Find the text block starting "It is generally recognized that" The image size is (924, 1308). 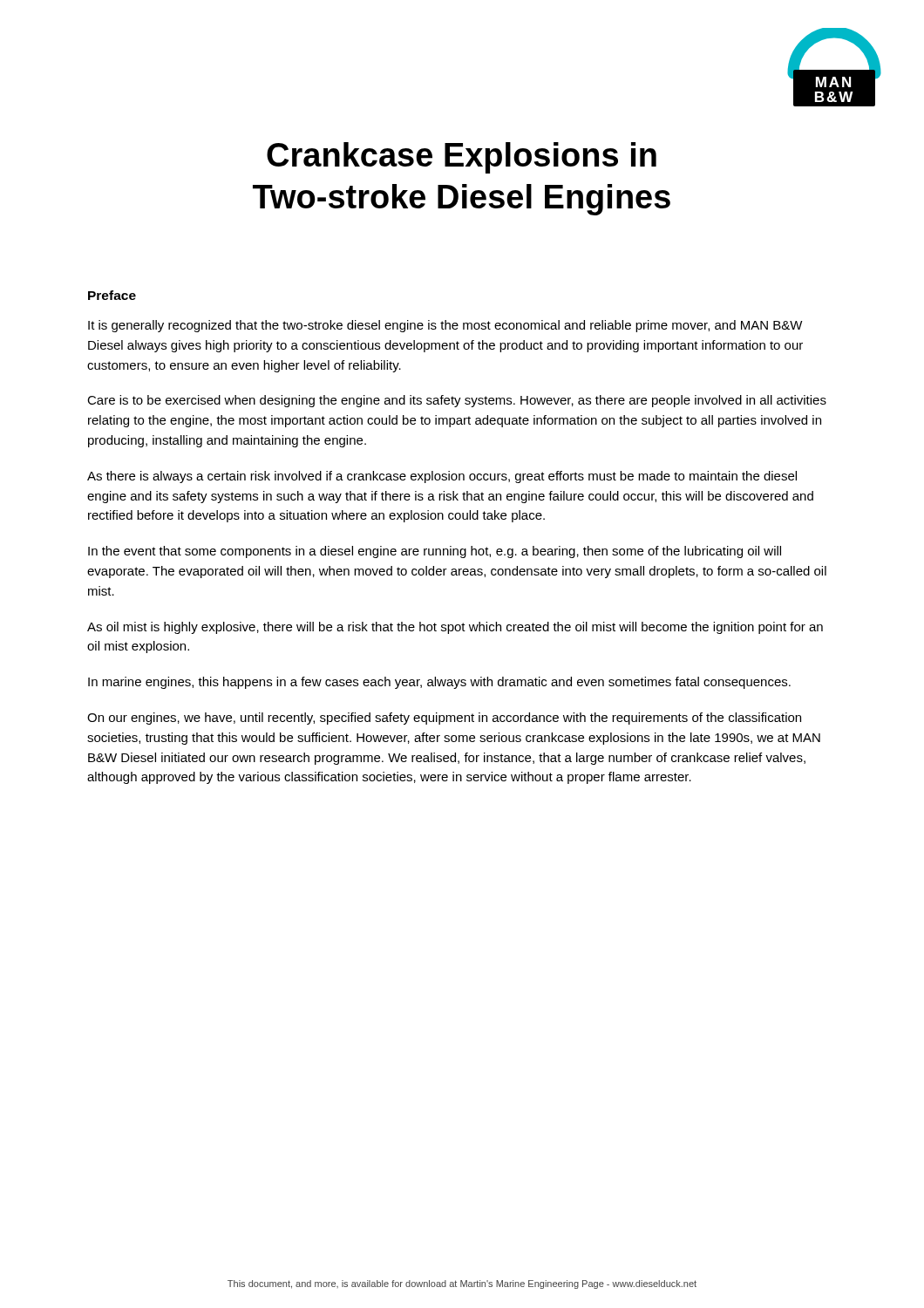tap(445, 345)
